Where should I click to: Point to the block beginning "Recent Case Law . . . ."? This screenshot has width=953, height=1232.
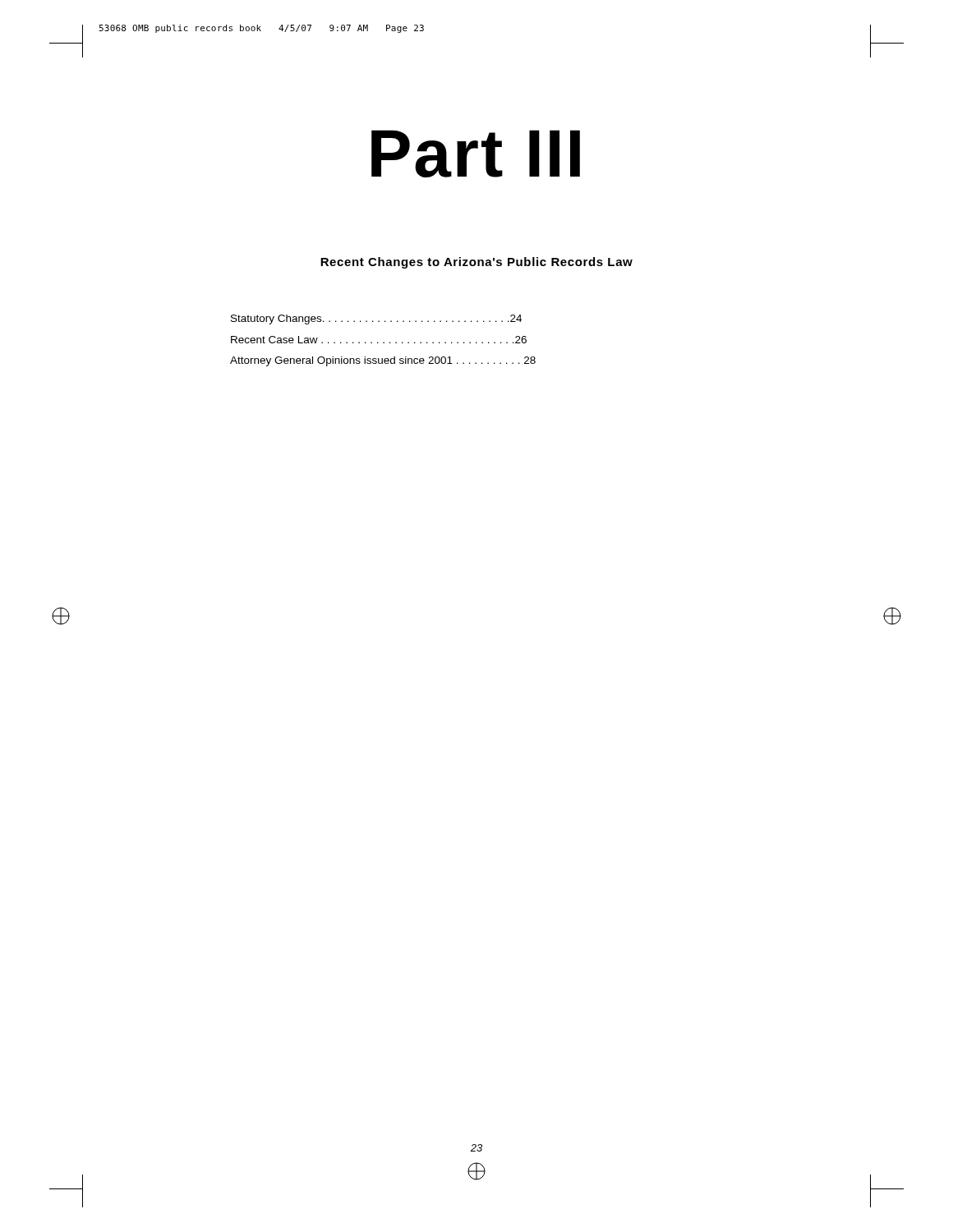(x=379, y=339)
